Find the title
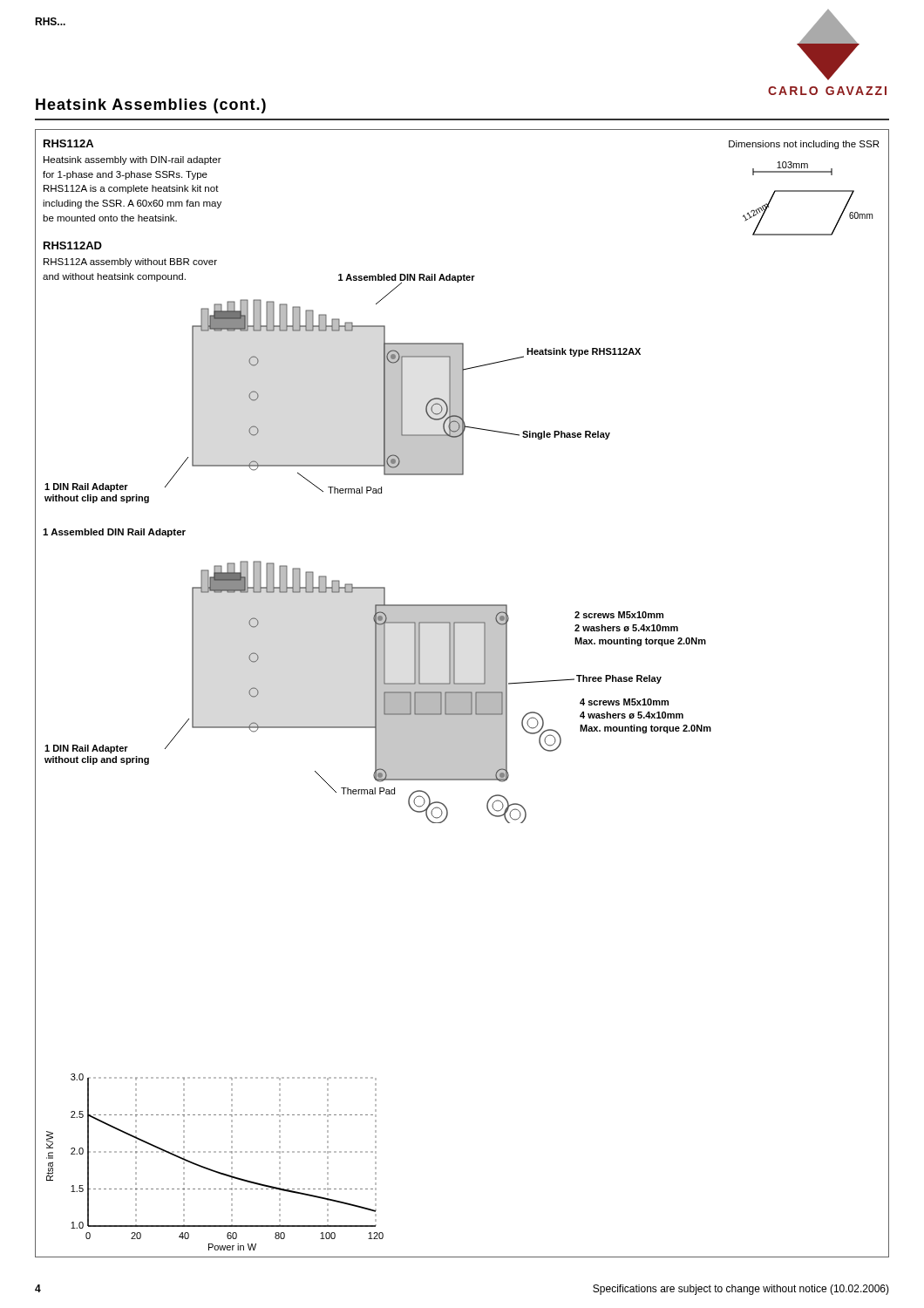This screenshot has height=1308, width=924. pos(151,105)
